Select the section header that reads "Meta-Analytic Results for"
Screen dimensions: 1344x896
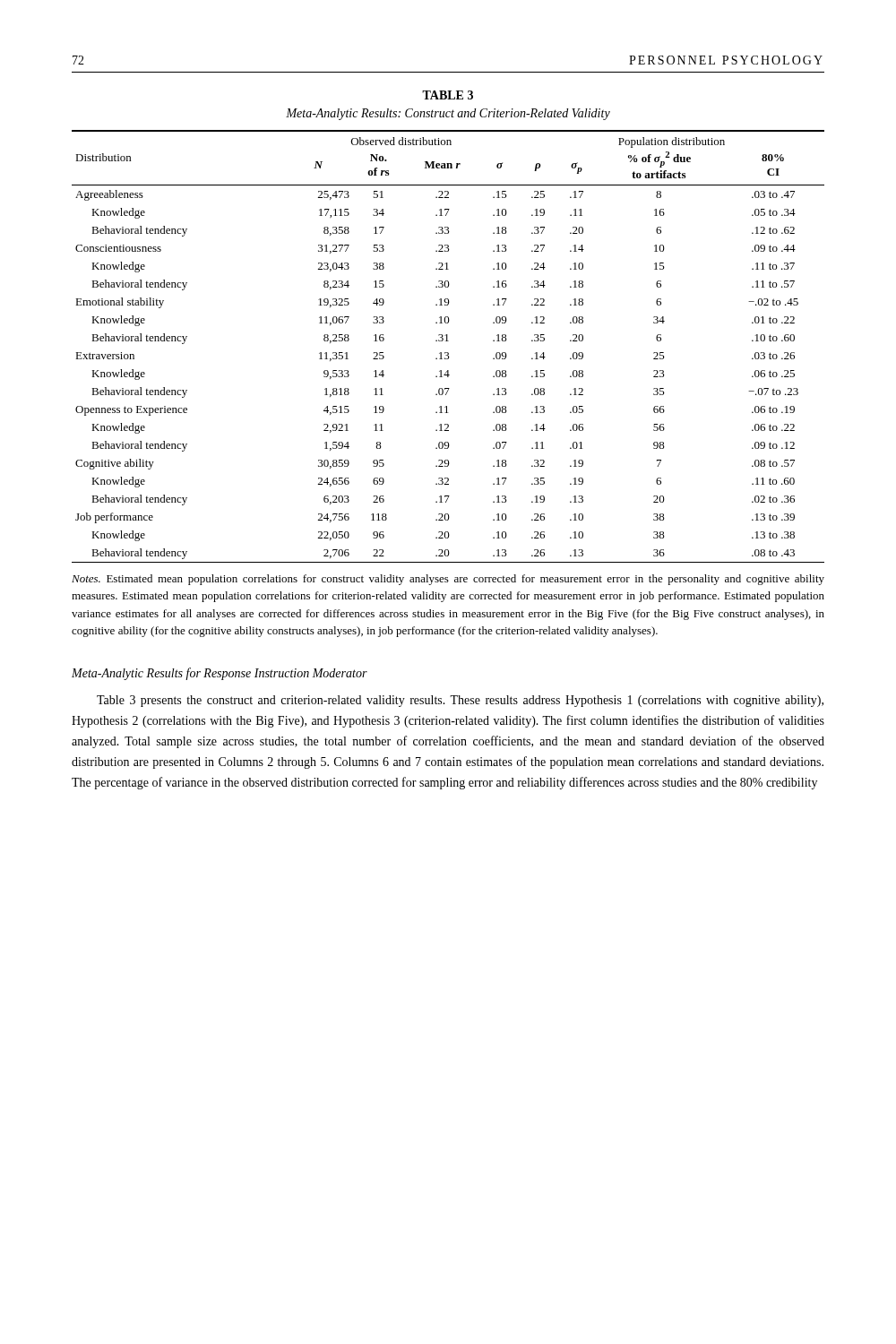[219, 673]
